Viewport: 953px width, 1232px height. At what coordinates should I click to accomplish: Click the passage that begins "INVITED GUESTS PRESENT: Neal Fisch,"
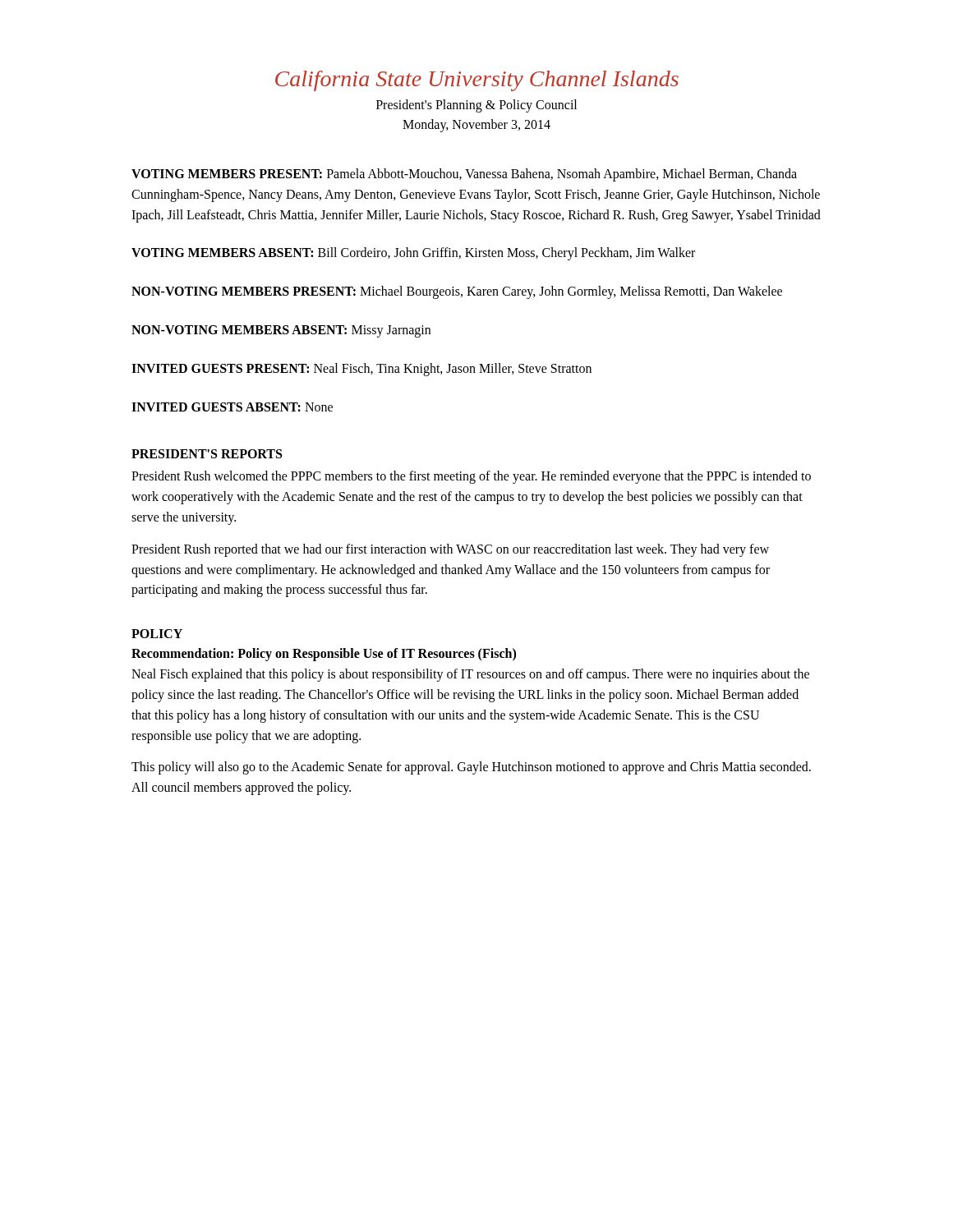(476, 369)
